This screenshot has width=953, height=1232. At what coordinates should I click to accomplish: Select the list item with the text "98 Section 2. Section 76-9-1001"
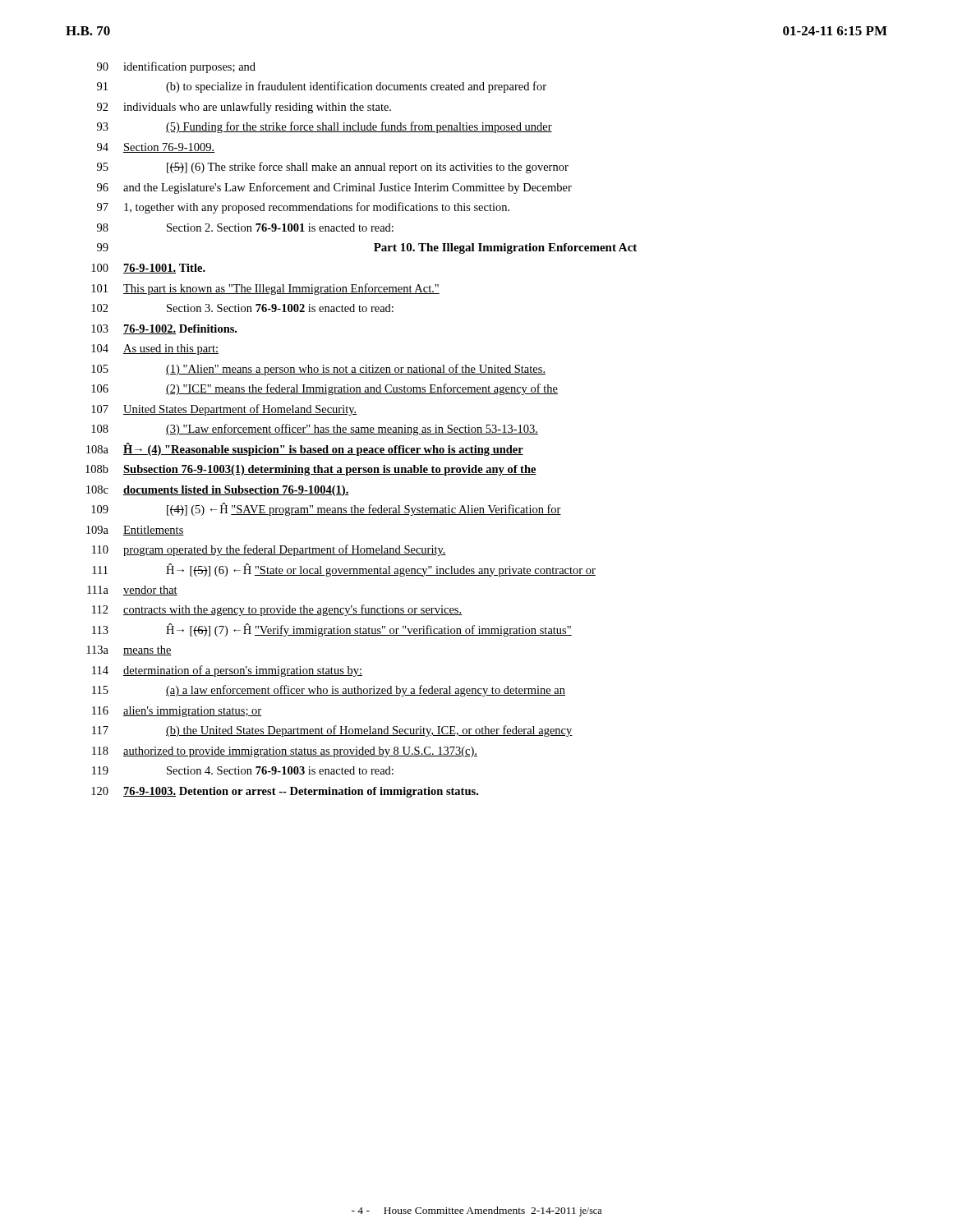245,228
